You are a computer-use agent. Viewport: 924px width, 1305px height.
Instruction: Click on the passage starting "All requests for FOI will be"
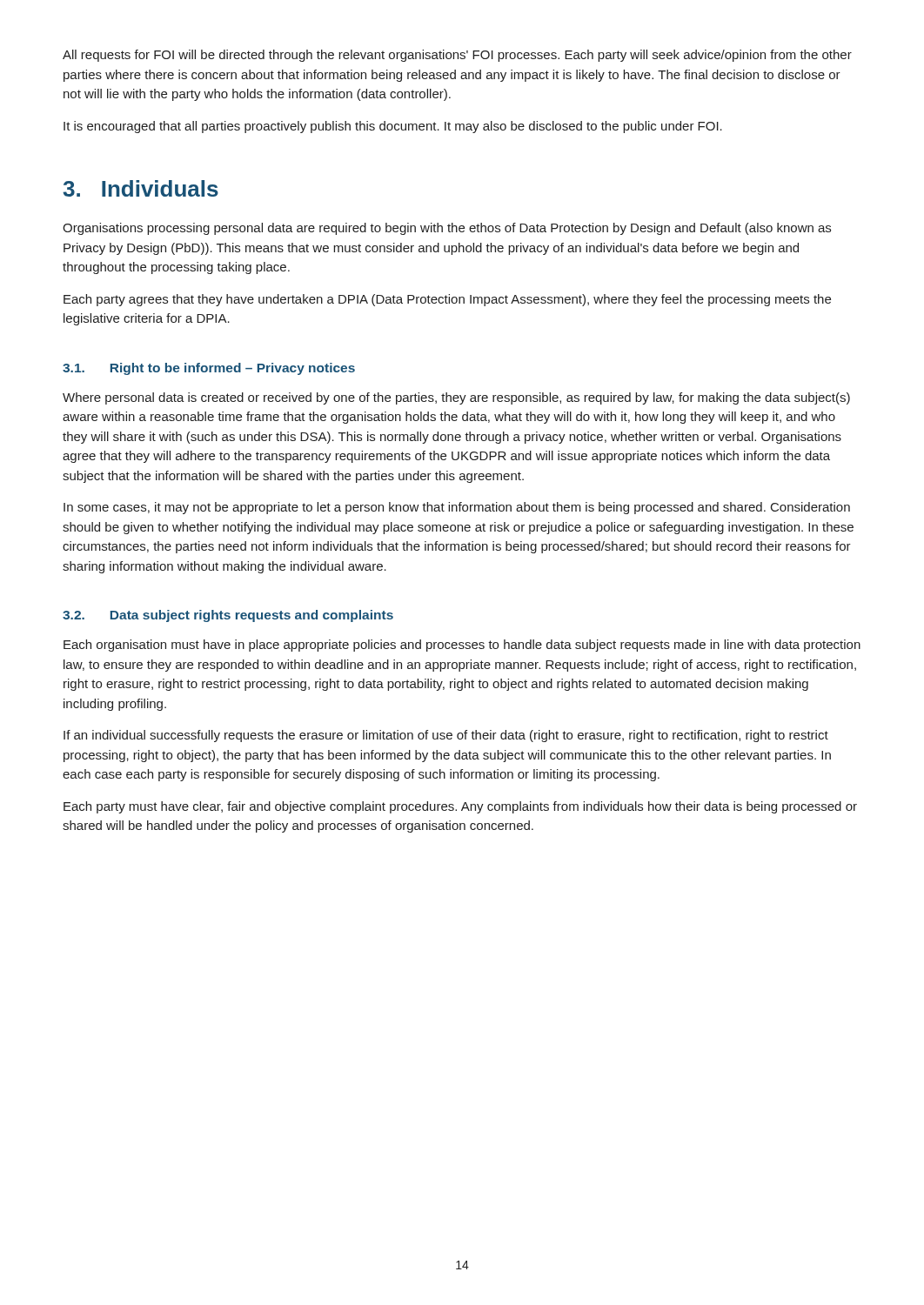(x=462, y=75)
